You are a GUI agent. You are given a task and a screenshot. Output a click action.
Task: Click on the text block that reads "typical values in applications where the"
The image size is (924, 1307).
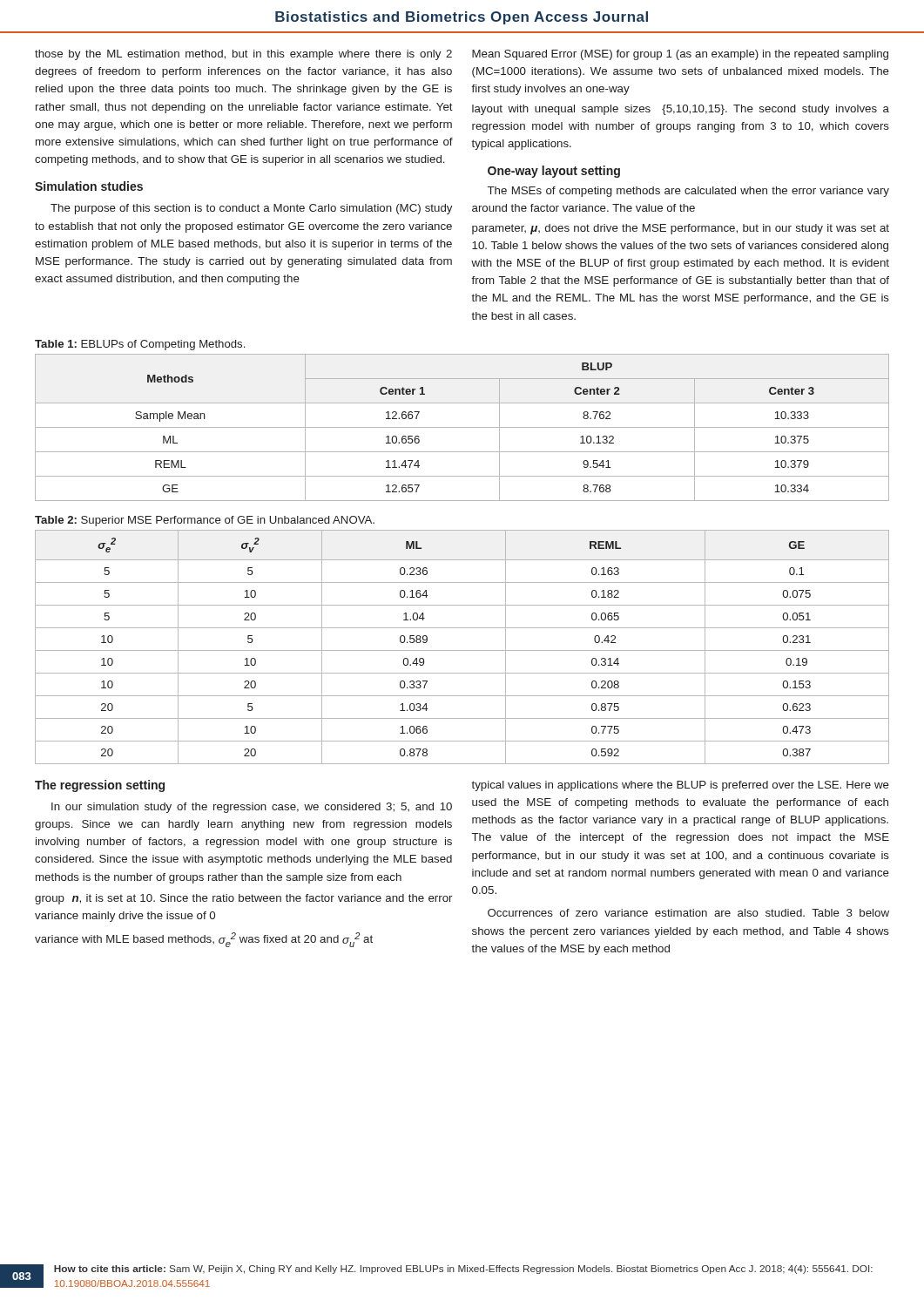tap(680, 837)
